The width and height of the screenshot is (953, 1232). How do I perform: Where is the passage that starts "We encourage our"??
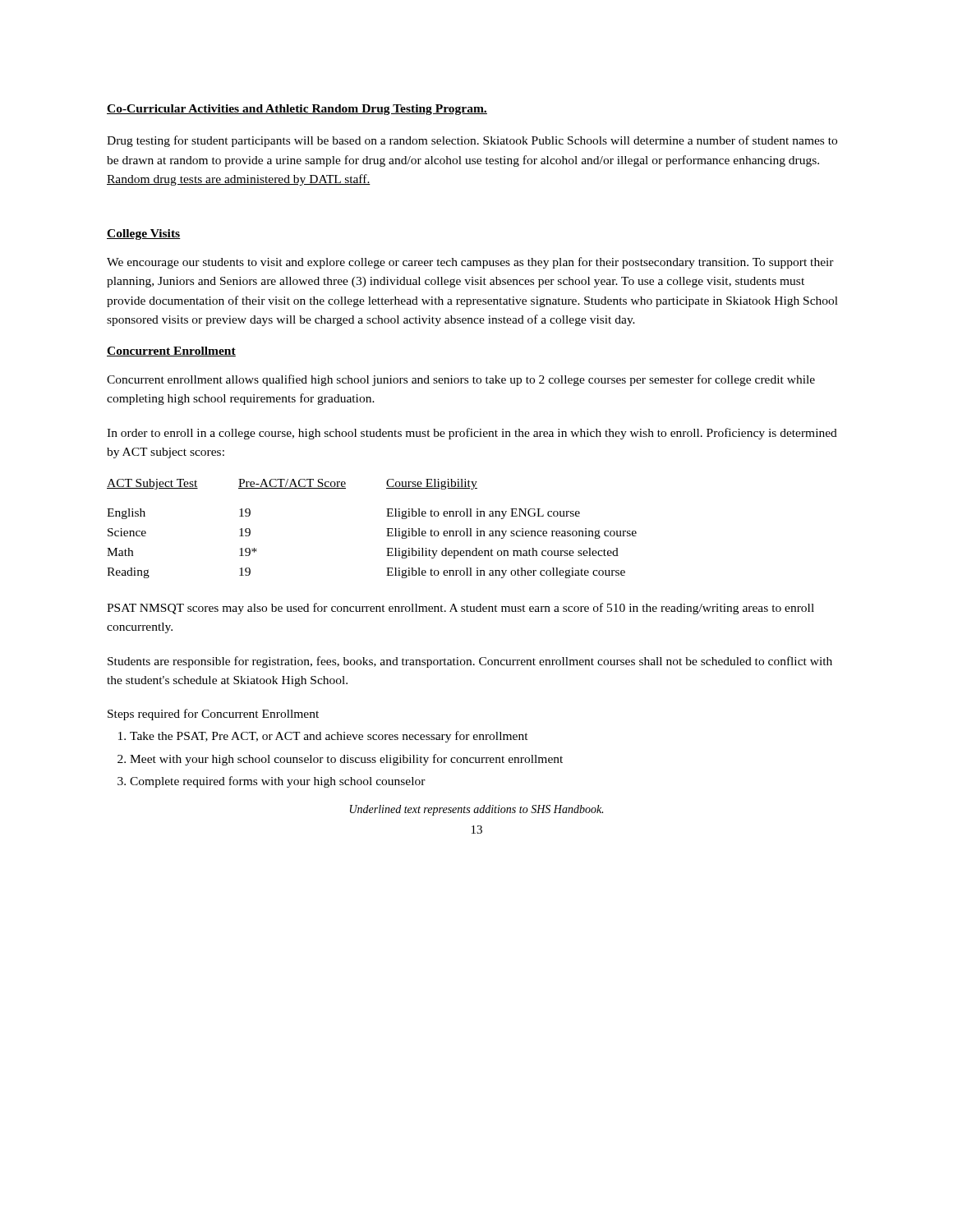[472, 290]
